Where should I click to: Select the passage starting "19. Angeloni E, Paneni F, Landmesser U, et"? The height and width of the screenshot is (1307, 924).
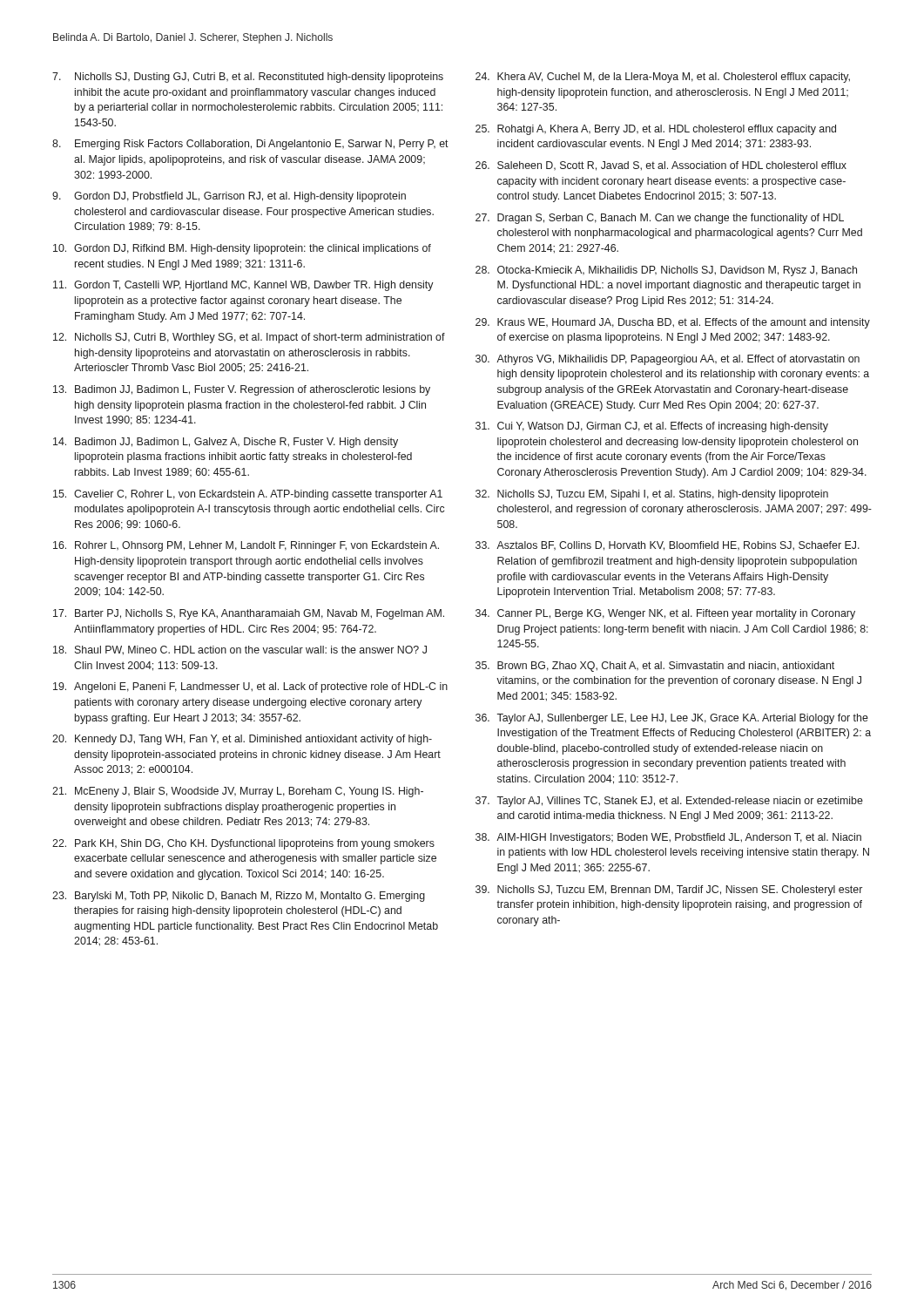point(251,703)
